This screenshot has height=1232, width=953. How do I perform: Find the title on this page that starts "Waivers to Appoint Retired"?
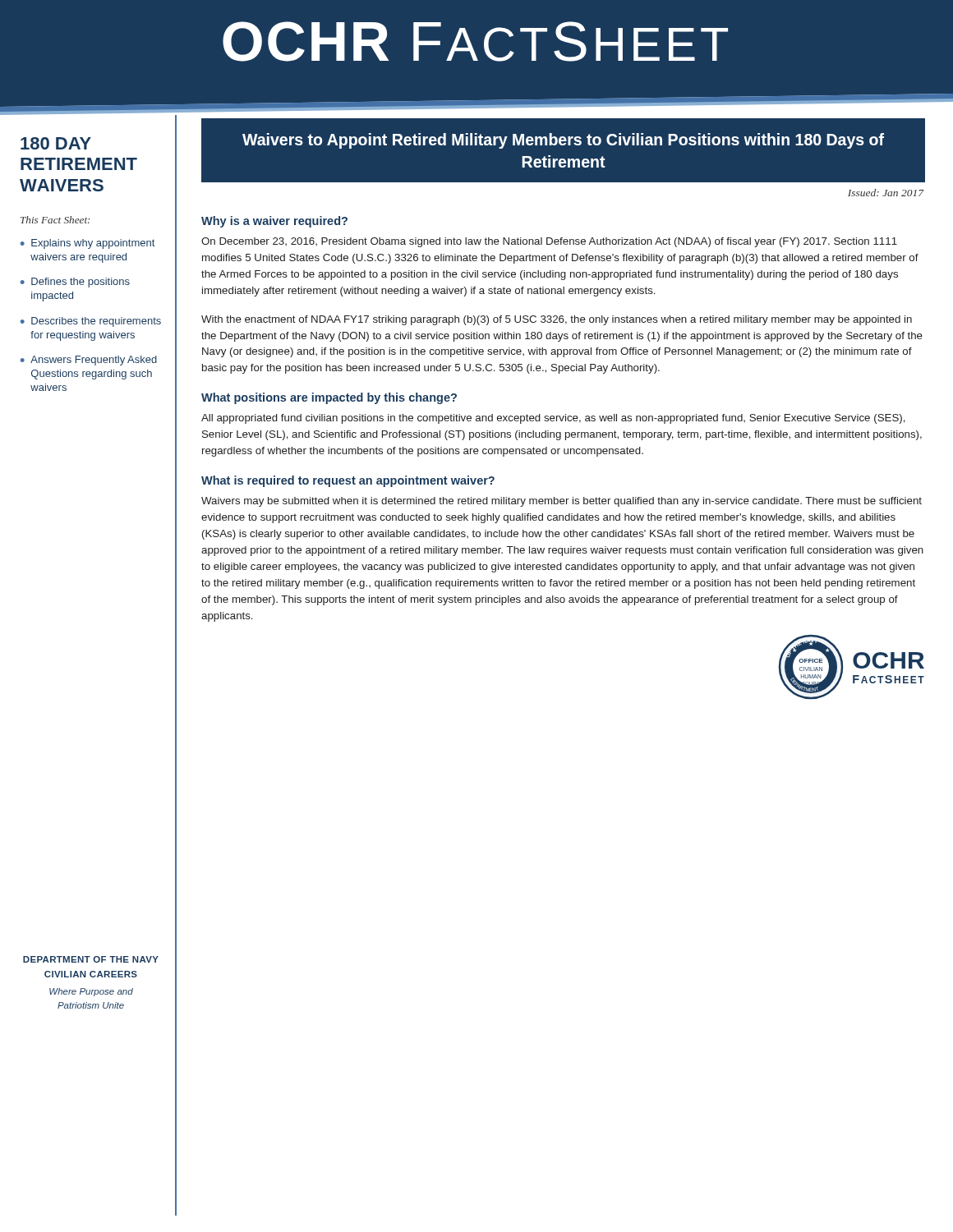click(x=563, y=151)
